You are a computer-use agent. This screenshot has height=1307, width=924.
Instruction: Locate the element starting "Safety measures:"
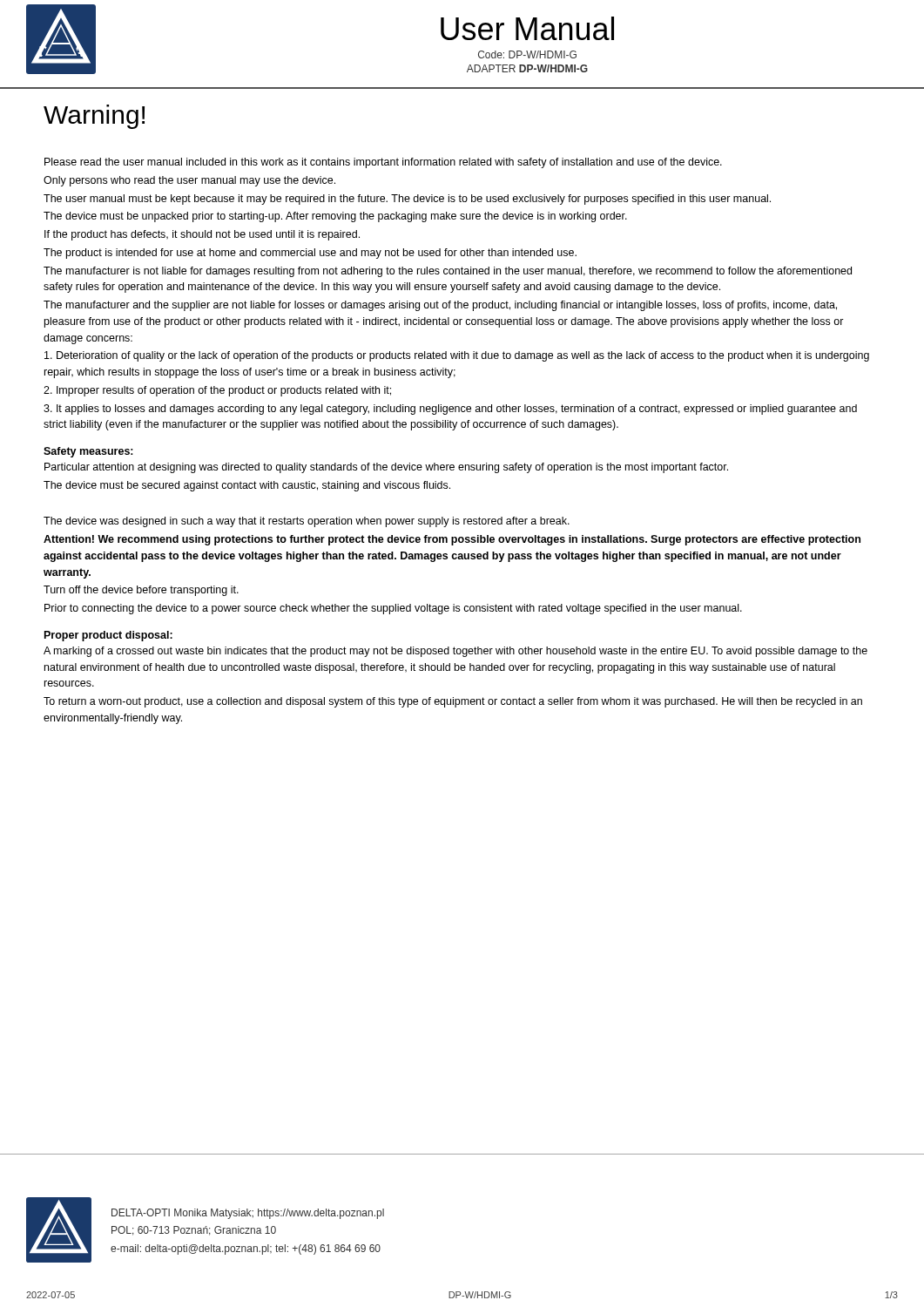pyautogui.click(x=89, y=451)
